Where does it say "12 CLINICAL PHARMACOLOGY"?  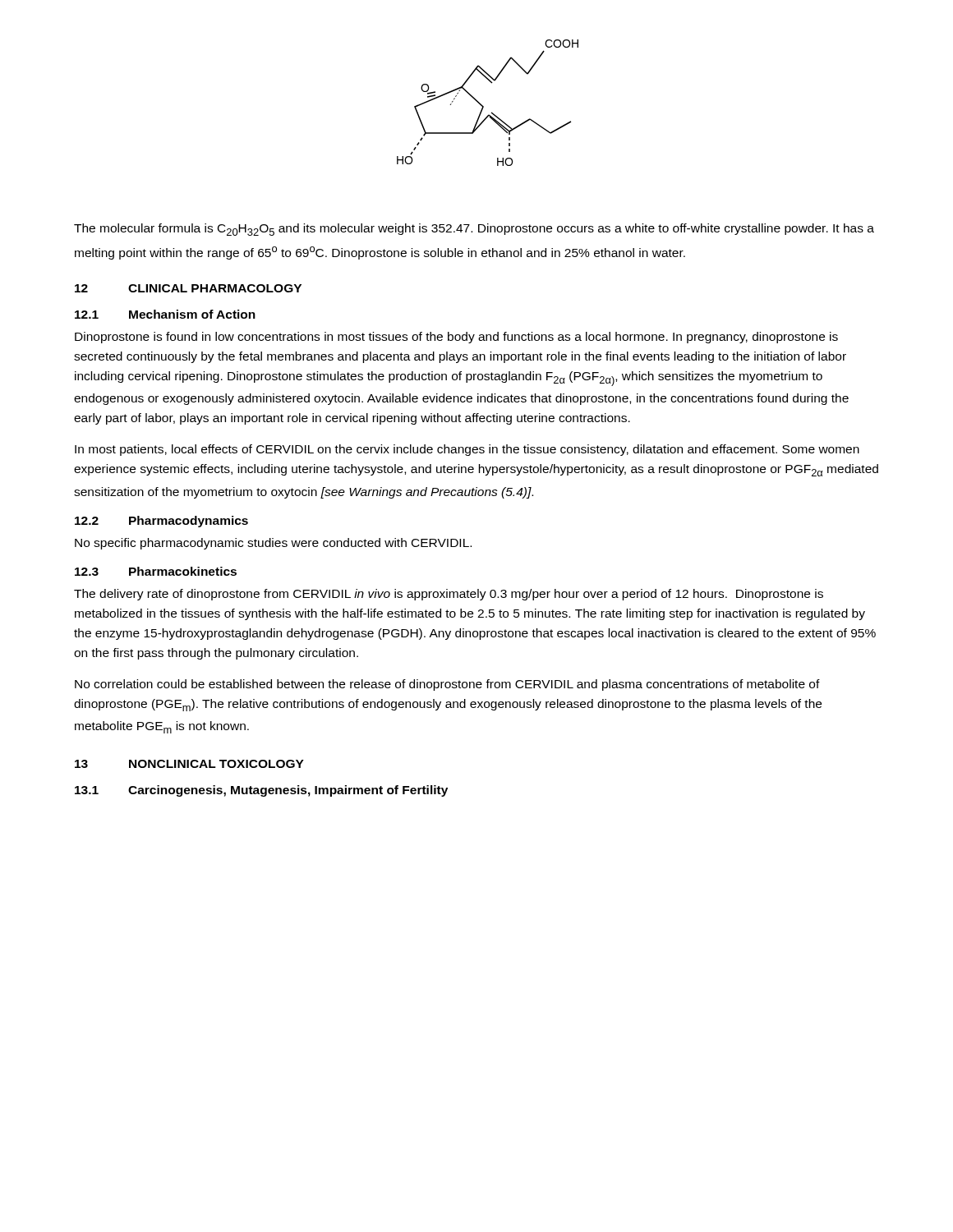tap(188, 289)
